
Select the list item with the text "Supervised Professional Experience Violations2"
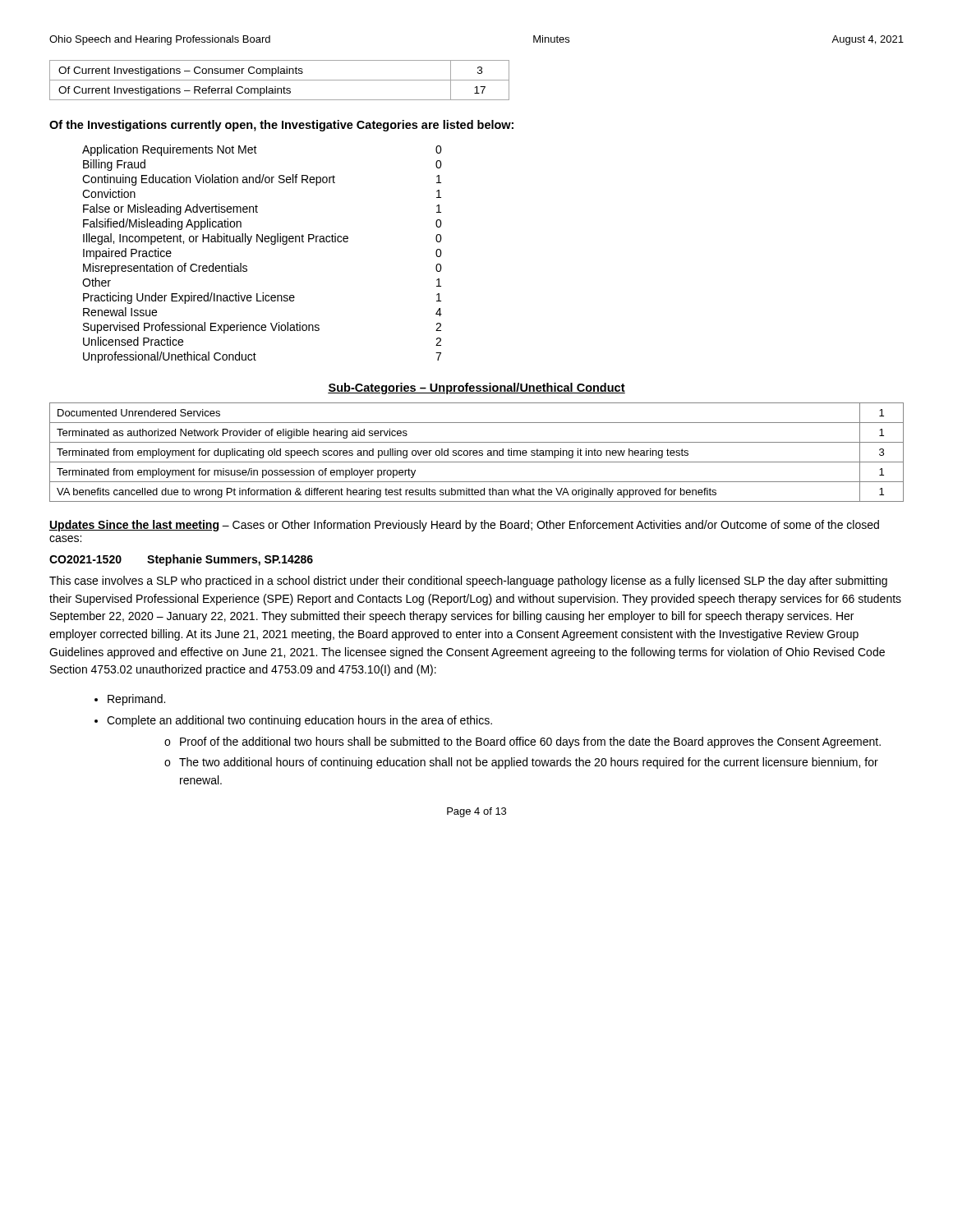[x=271, y=327]
